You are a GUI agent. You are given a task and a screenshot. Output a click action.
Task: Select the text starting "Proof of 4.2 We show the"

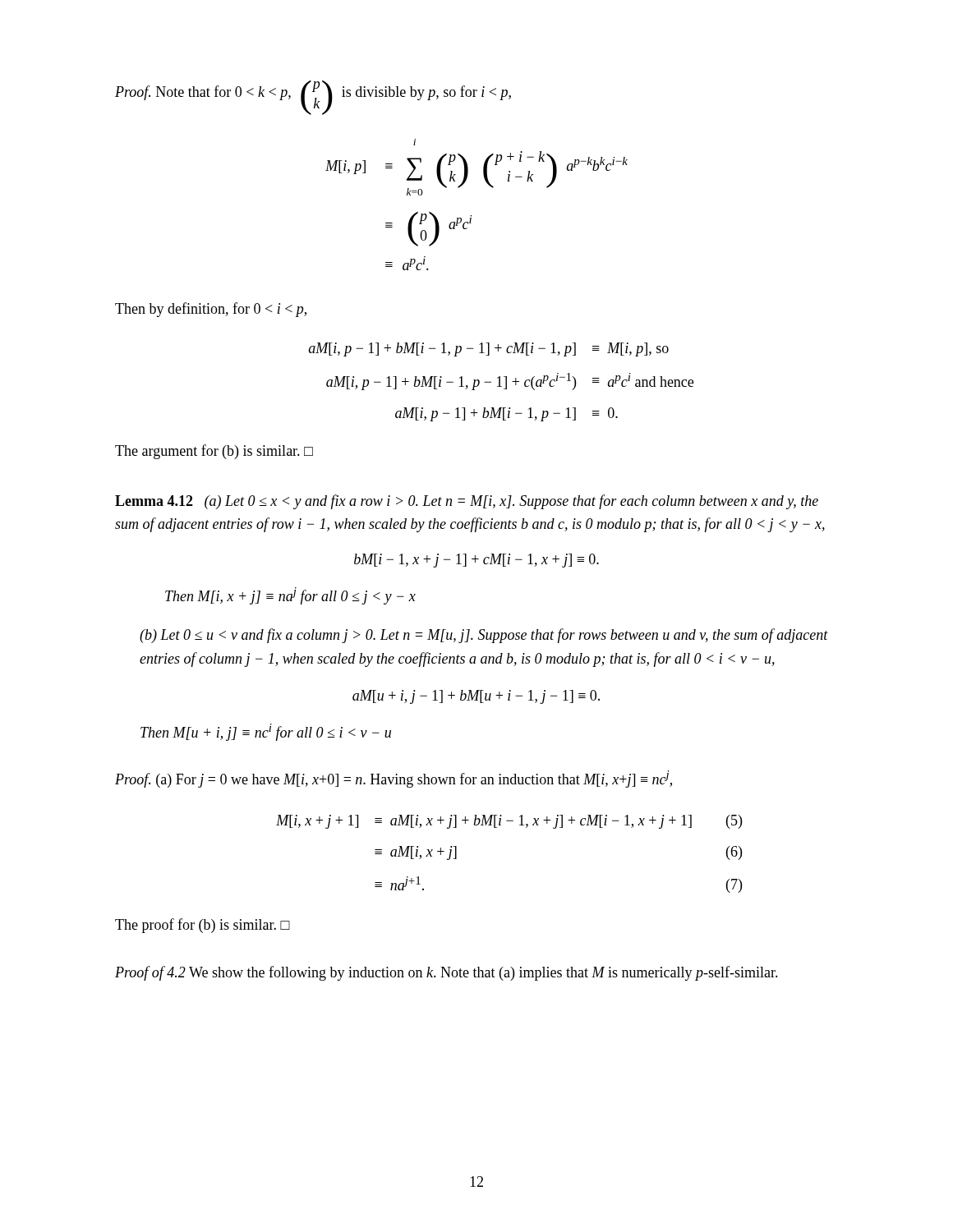click(447, 973)
